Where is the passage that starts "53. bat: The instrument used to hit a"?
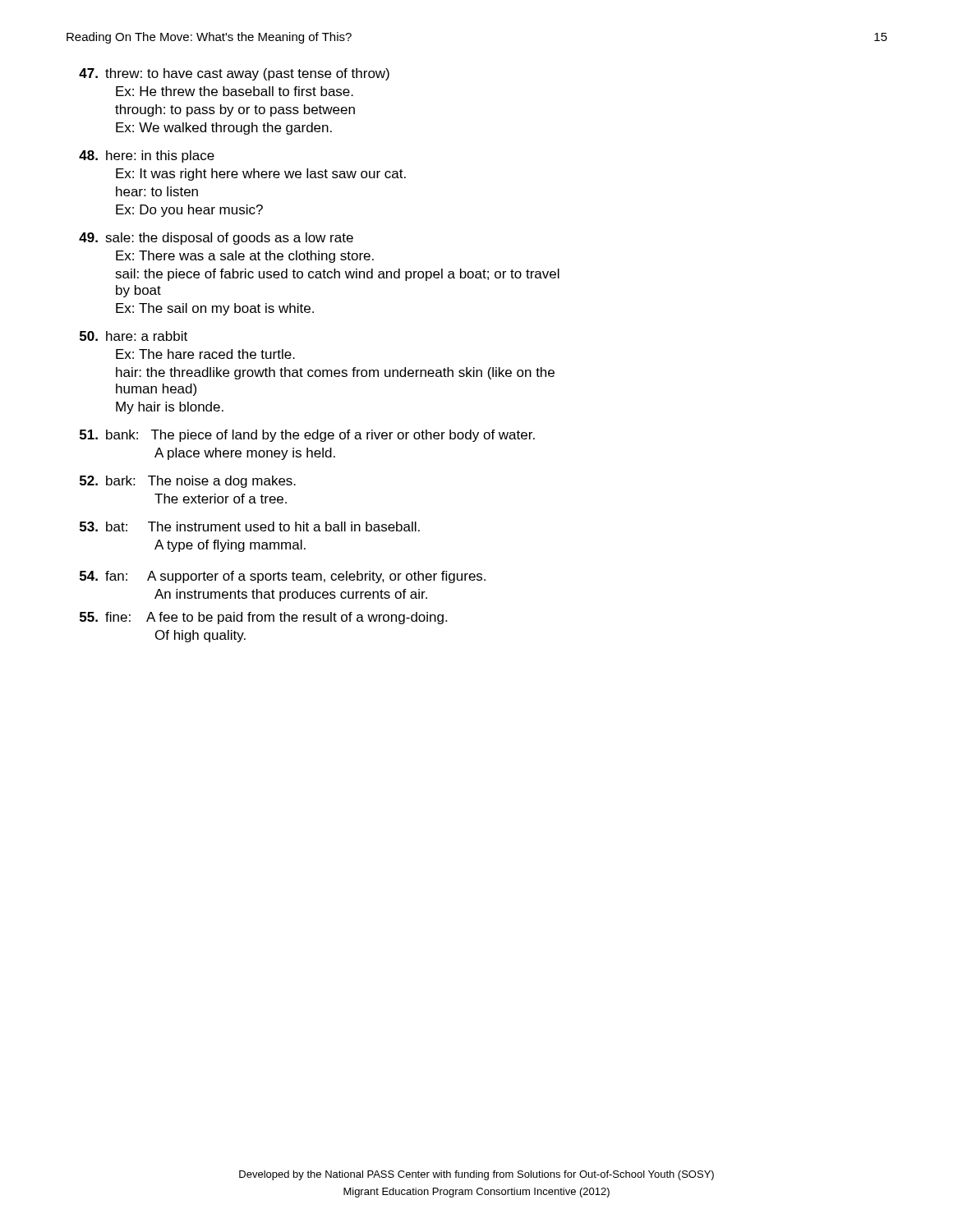Viewport: 953px width, 1232px height. point(250,526)
